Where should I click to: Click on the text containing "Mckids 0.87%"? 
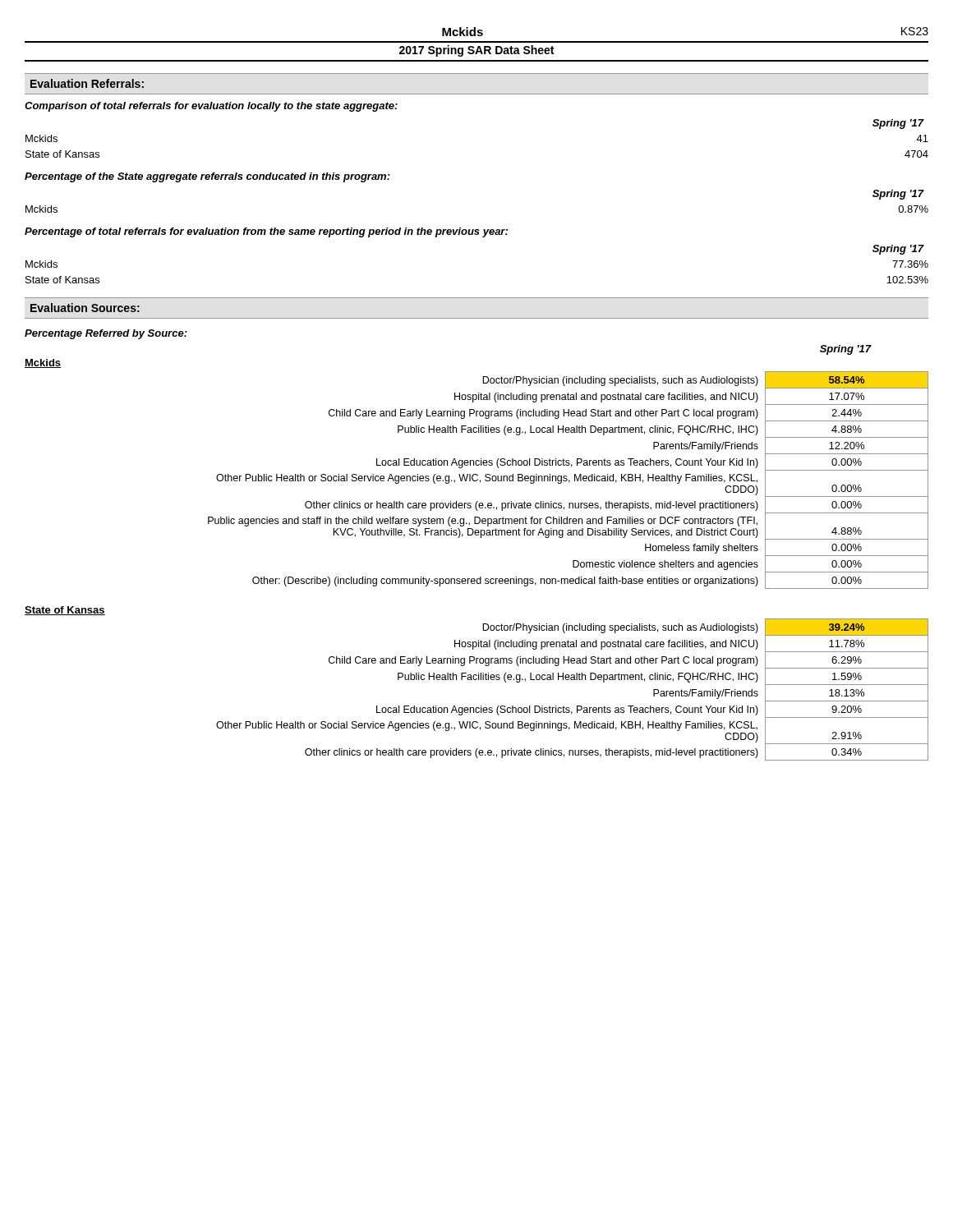pos(42,209)
